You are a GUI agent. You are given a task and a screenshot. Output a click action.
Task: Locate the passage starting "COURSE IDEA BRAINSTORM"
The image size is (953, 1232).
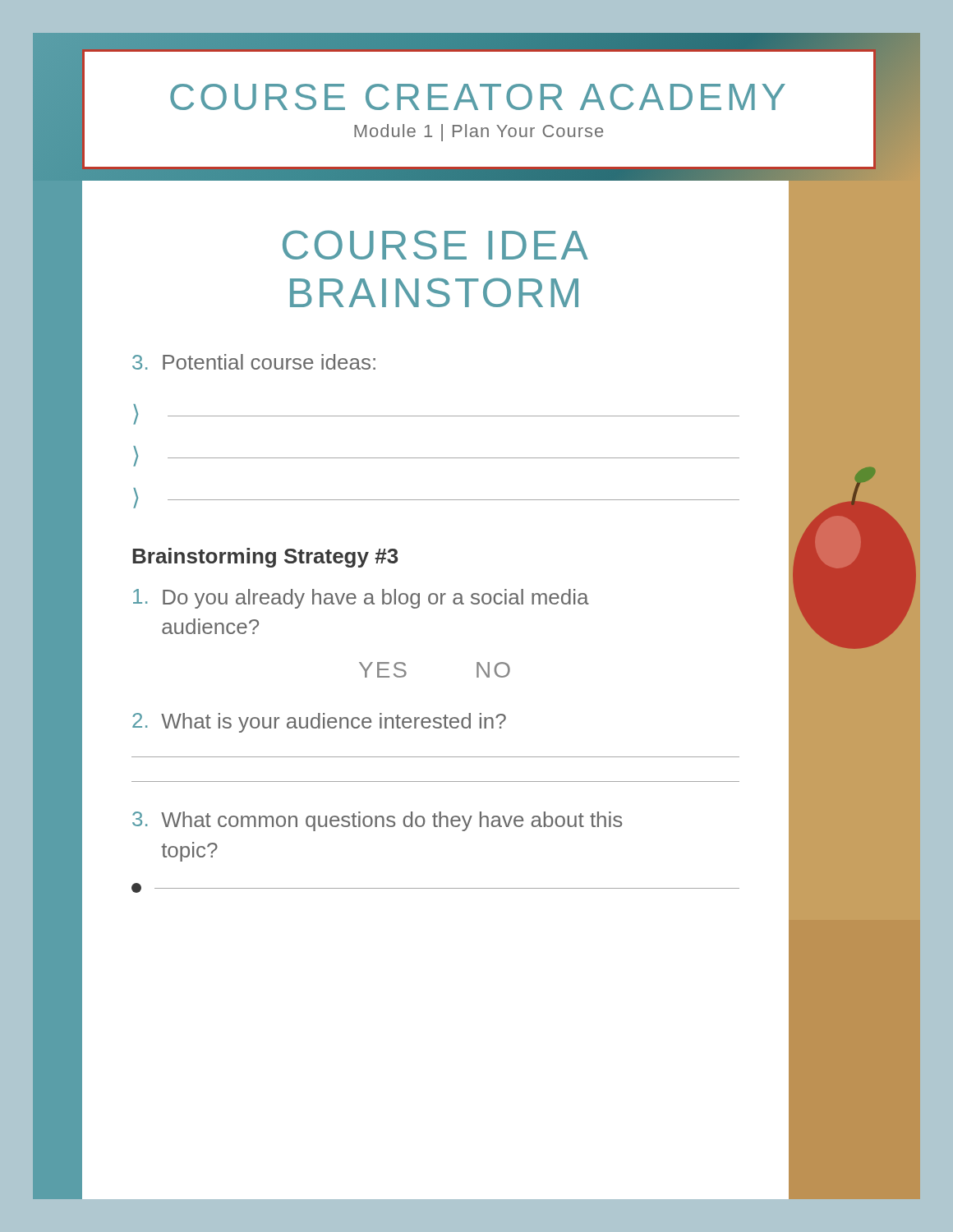point(435,269)
